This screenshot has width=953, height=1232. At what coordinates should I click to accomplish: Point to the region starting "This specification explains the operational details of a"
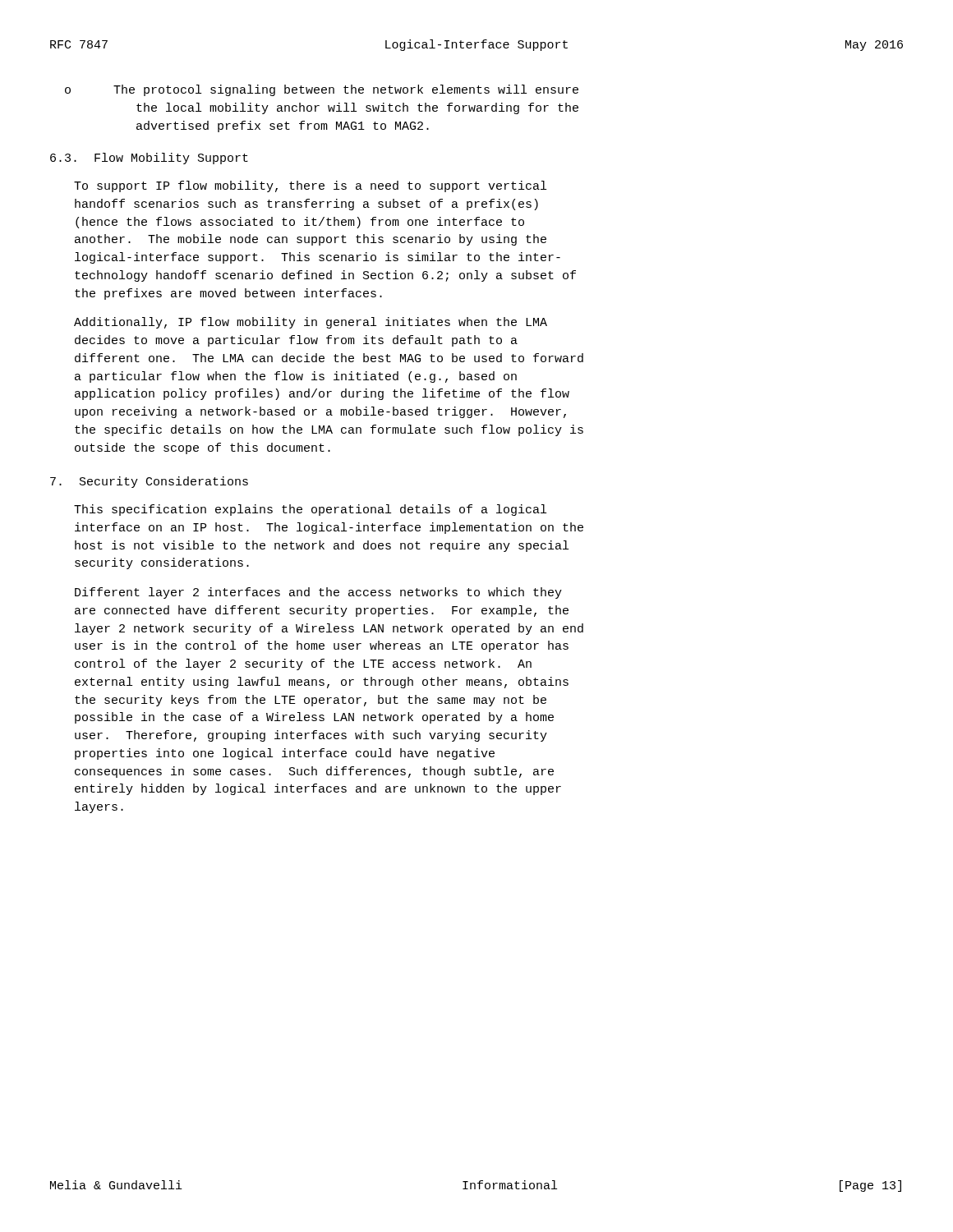tap(329, 537)
